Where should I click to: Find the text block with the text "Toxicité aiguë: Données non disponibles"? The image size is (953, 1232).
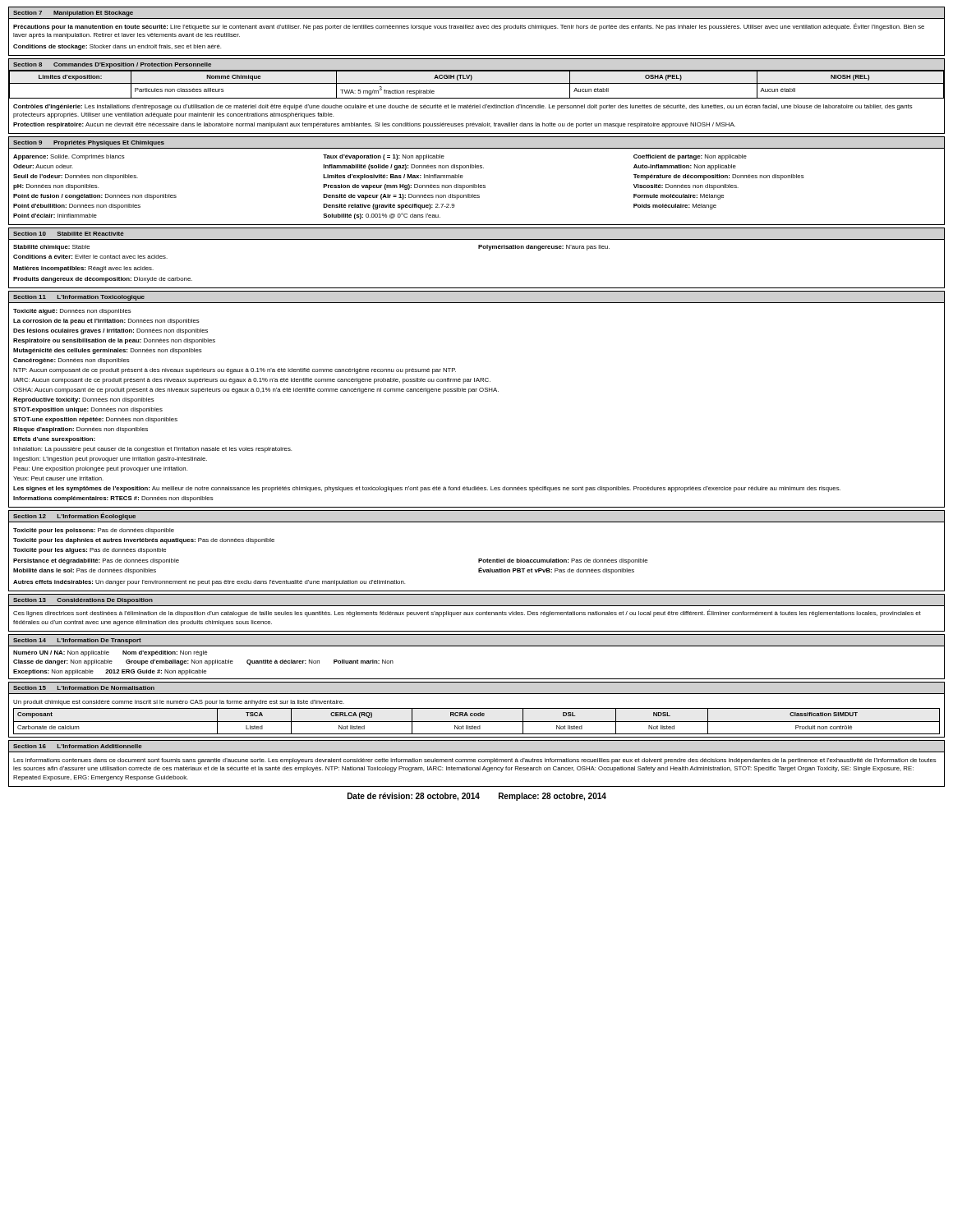(72, 312)
